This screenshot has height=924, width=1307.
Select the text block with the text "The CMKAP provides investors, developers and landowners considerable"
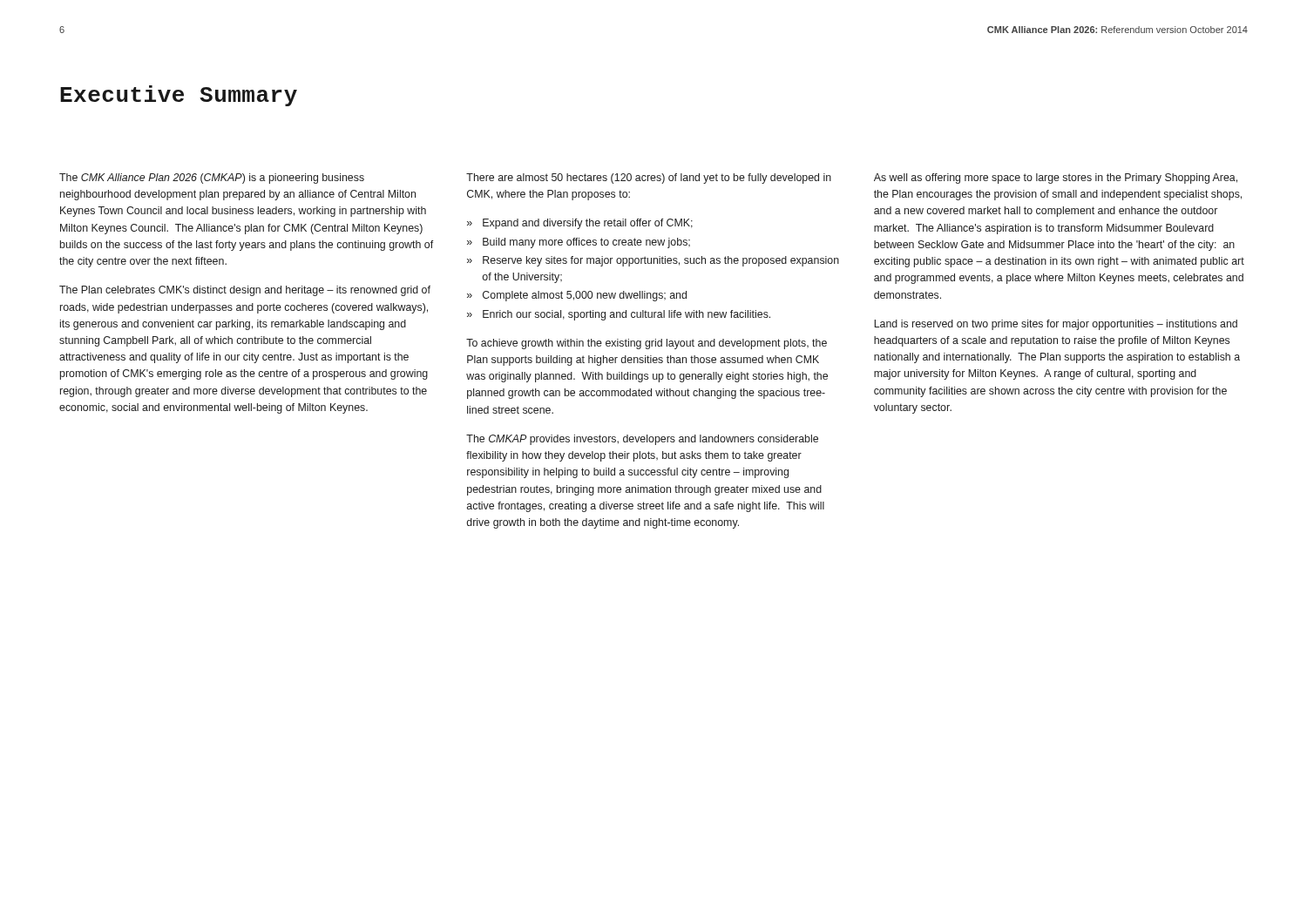(x=654, y=481)
